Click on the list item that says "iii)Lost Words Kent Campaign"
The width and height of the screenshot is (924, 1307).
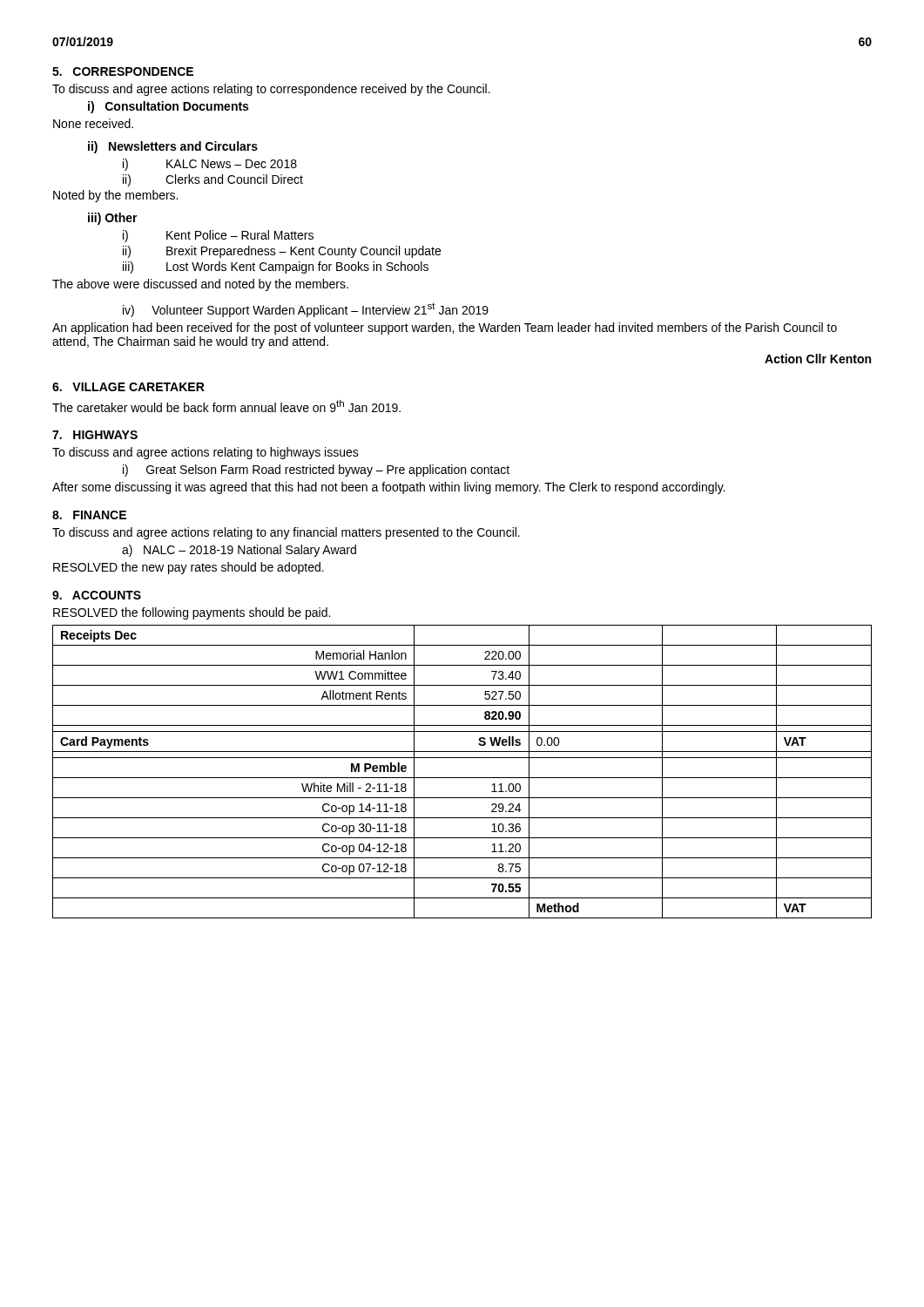(276, 267)
